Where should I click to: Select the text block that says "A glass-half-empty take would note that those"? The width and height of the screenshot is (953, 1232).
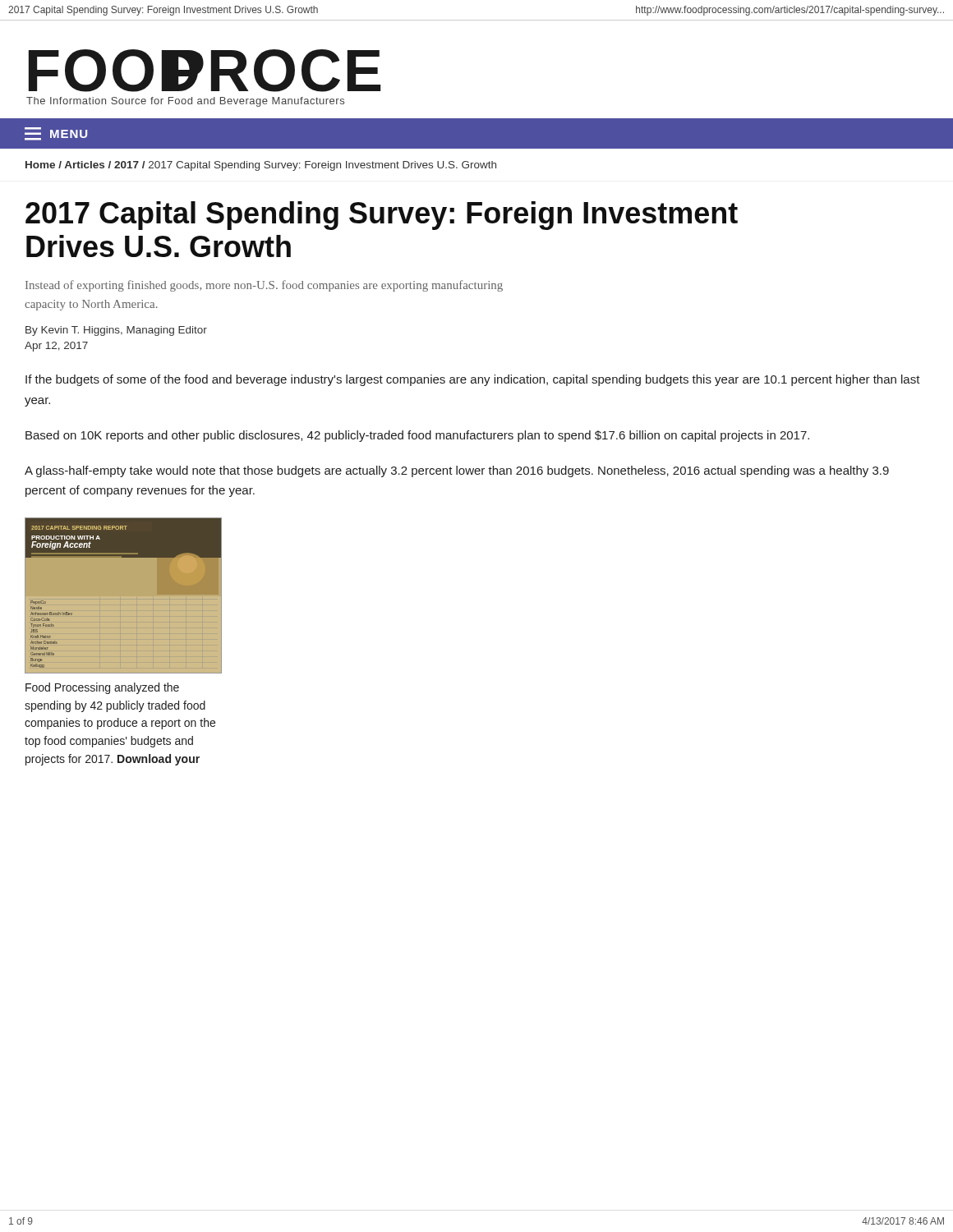click(457, 480)
